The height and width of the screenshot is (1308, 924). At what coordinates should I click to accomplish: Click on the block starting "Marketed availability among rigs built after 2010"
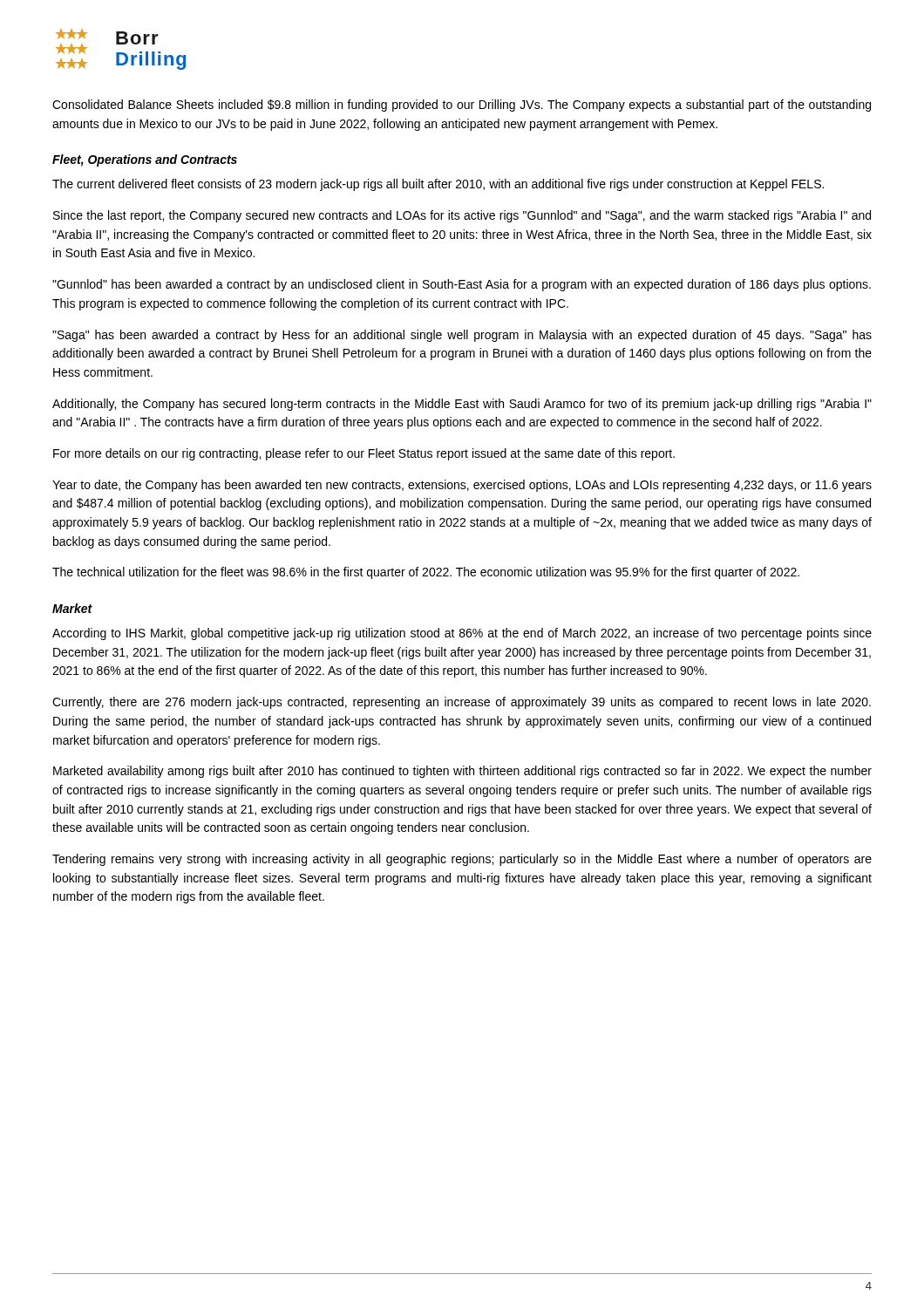point(462,800)
